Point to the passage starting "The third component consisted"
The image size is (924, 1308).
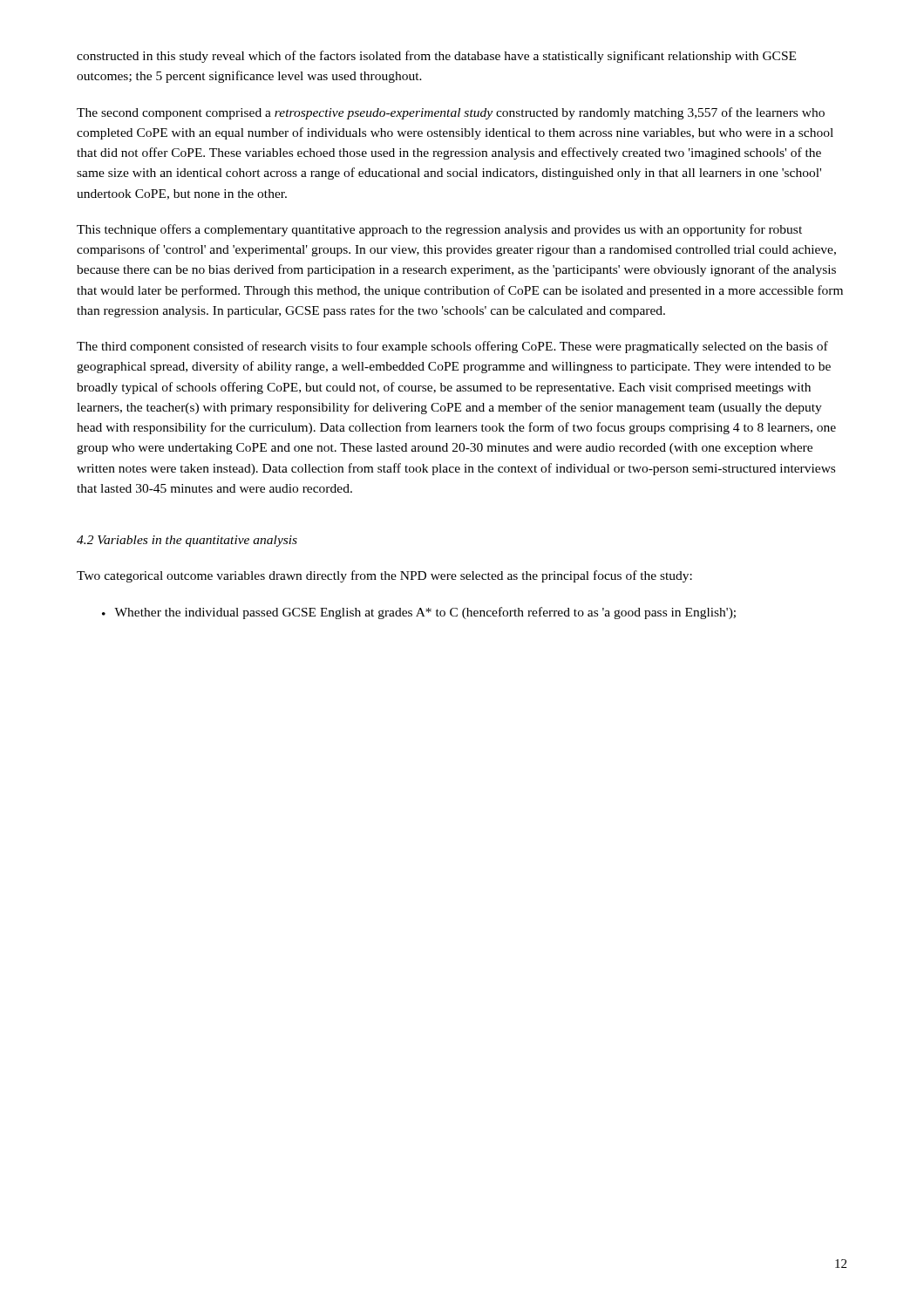tap(456, 417)
